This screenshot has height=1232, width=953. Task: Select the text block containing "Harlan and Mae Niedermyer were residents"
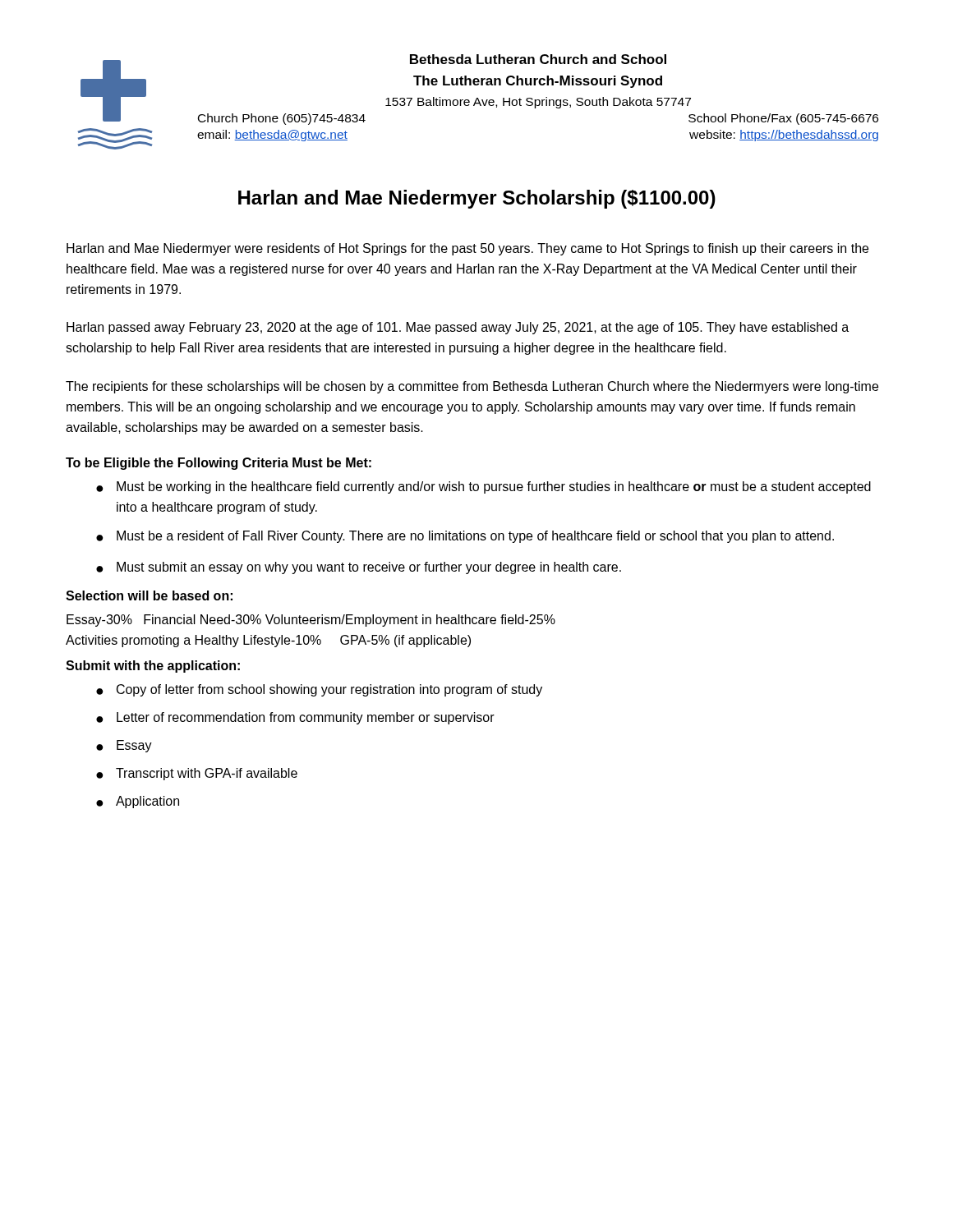[467, 269]
